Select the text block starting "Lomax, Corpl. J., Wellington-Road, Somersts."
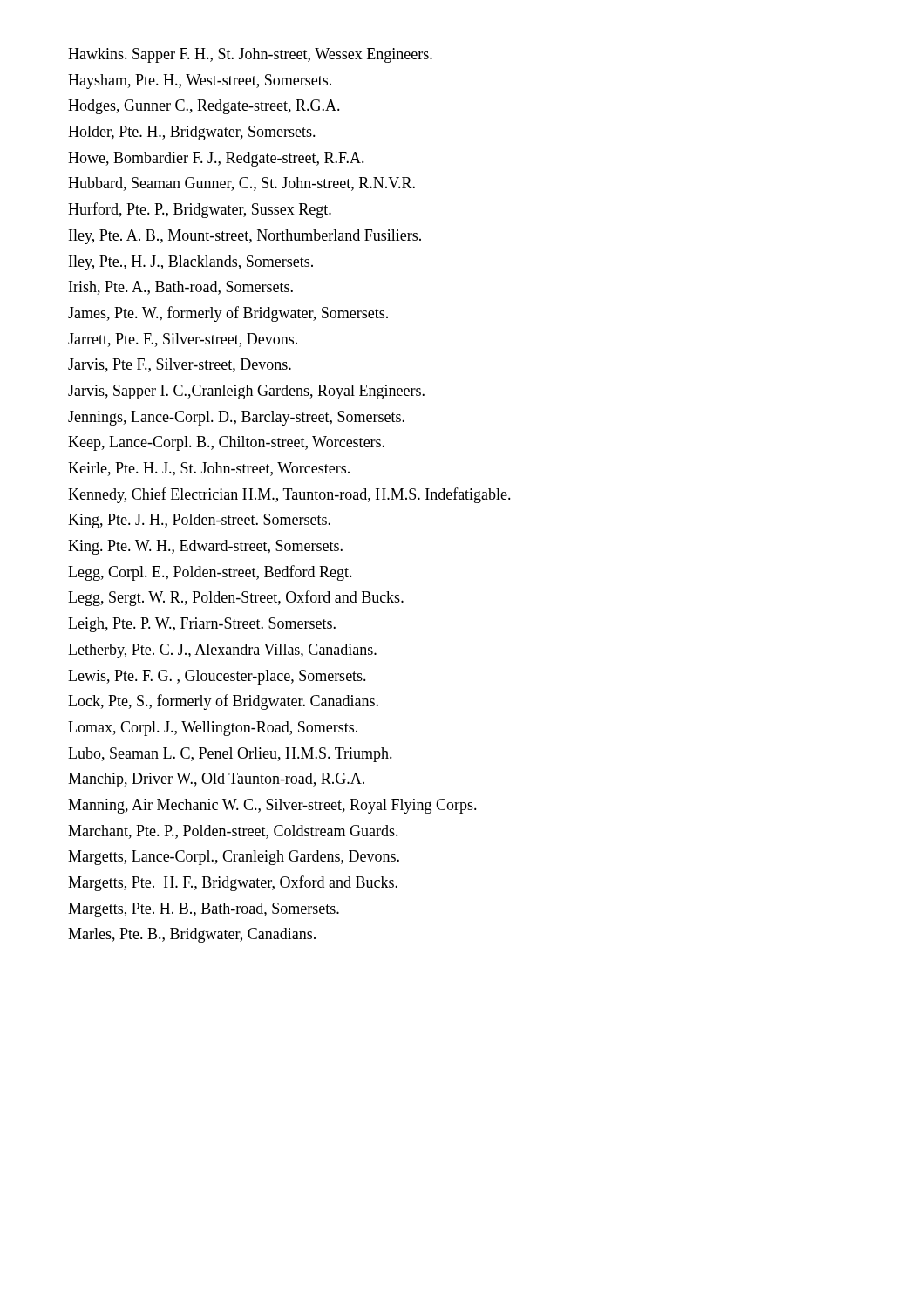 click(x=213, y=727)
